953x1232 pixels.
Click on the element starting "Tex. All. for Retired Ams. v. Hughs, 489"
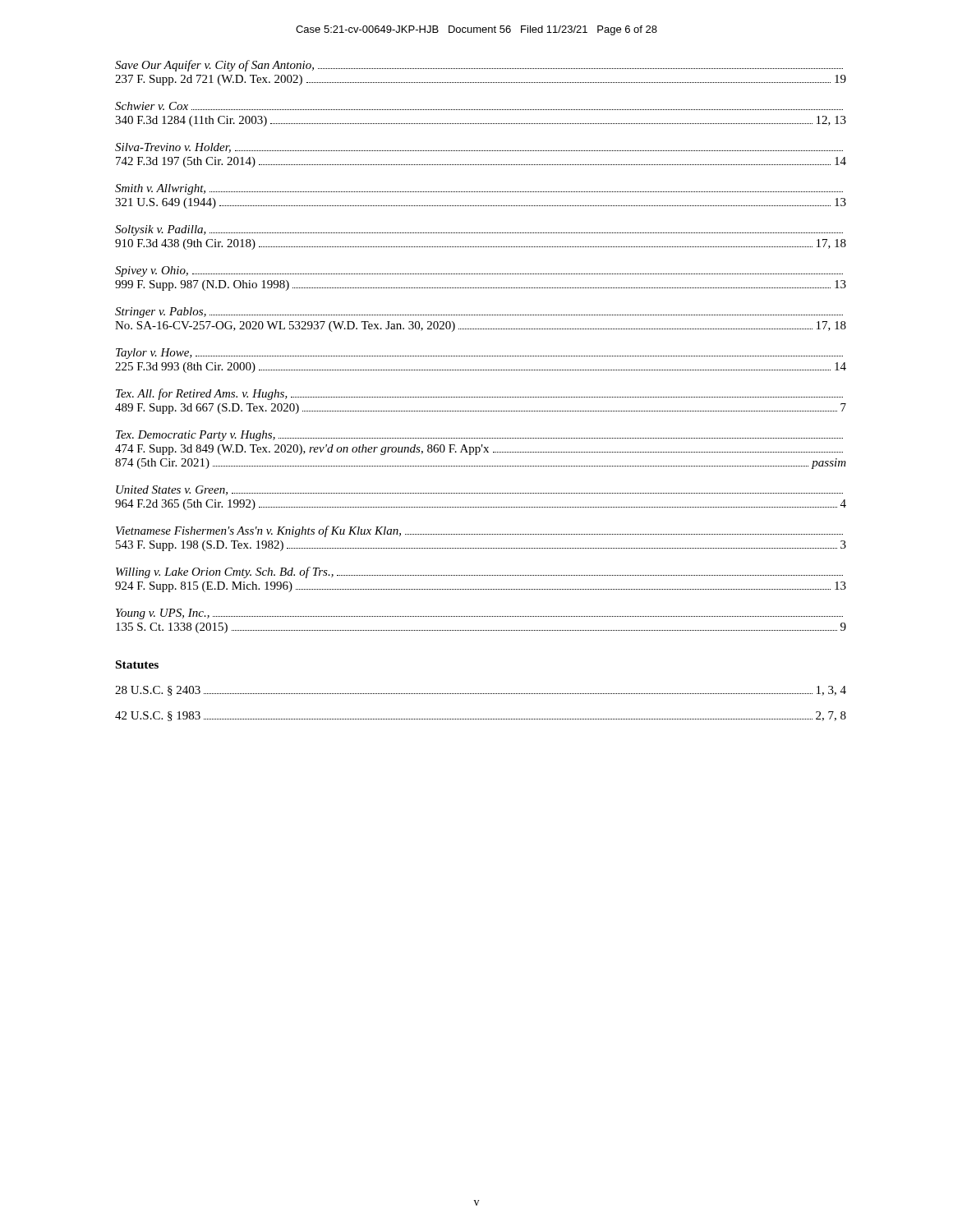click(x=481, y=401)
